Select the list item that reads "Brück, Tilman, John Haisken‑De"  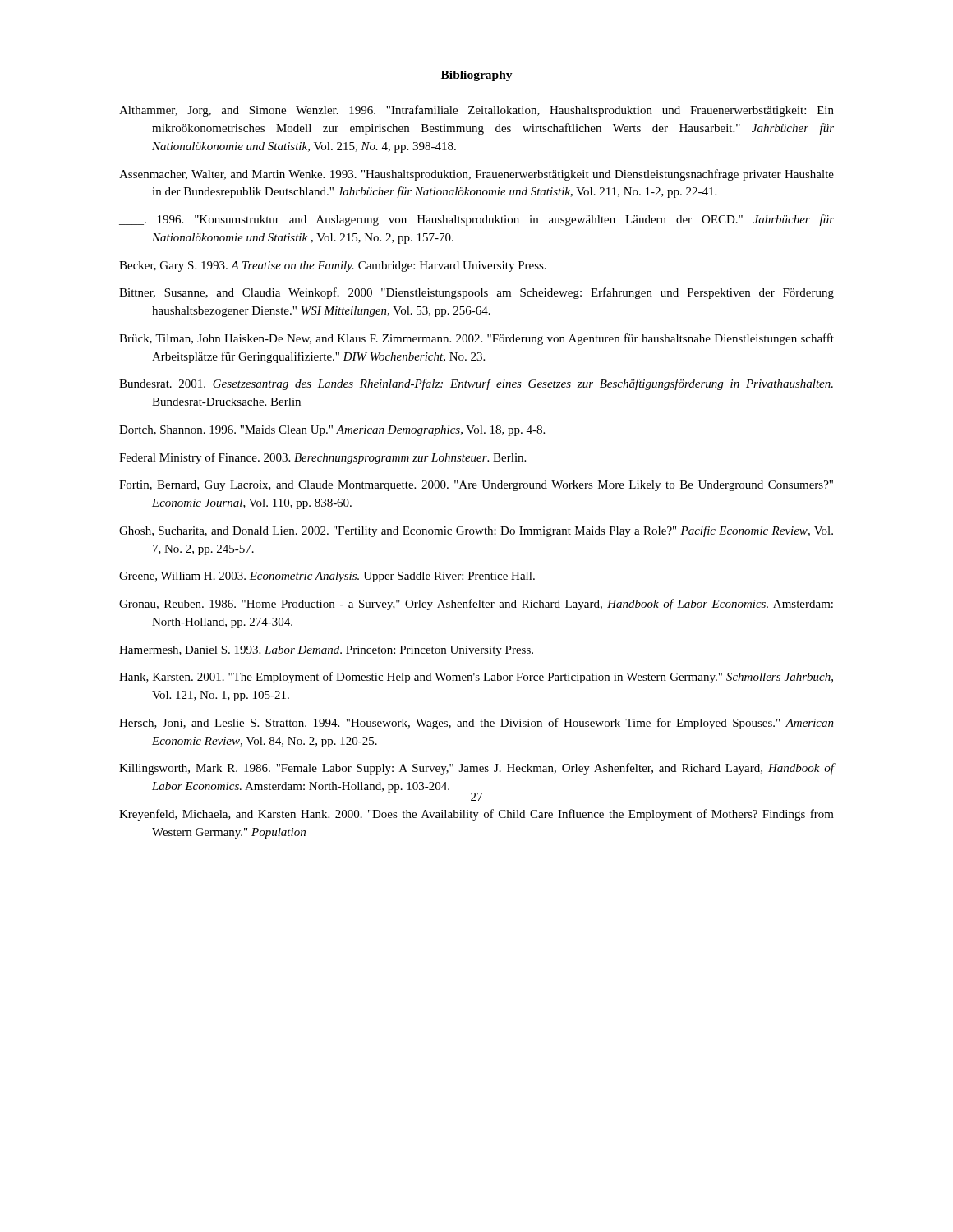pyautogui.click(x=476, y=348)
